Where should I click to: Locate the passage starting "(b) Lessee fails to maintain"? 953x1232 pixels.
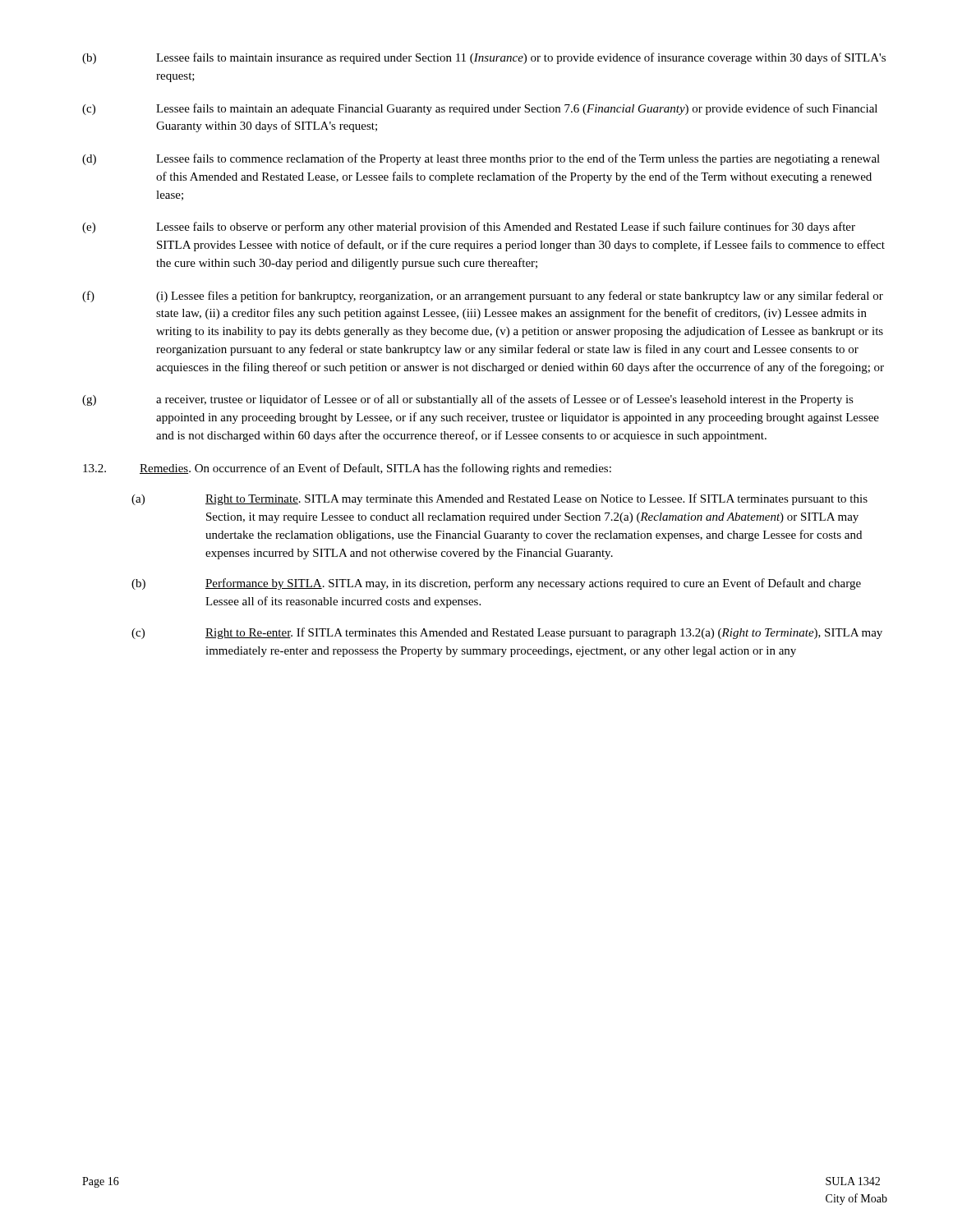(x=485, y=67)
